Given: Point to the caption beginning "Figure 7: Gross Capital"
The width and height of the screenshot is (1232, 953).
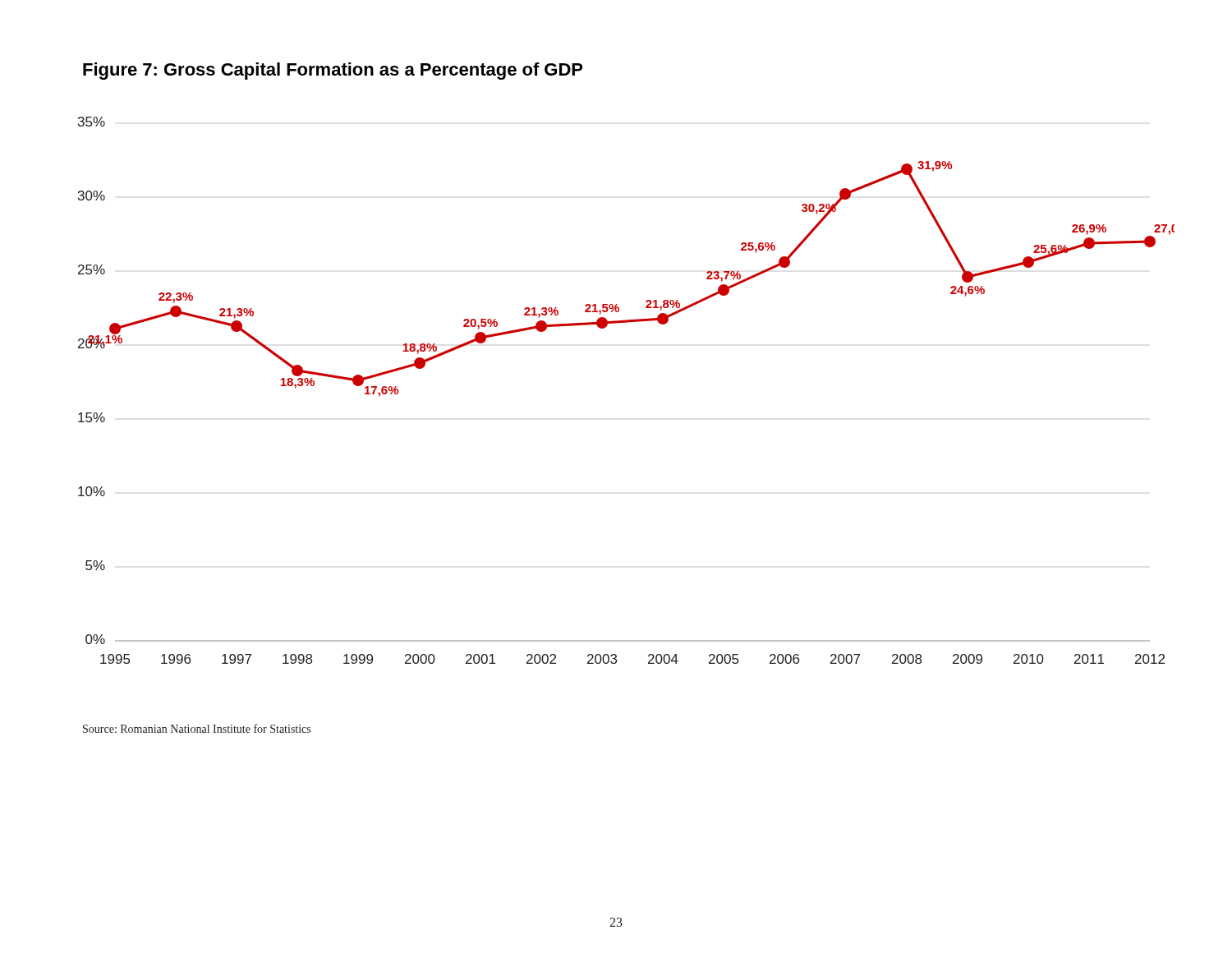Looking at the screenshot, I should 333,69.
